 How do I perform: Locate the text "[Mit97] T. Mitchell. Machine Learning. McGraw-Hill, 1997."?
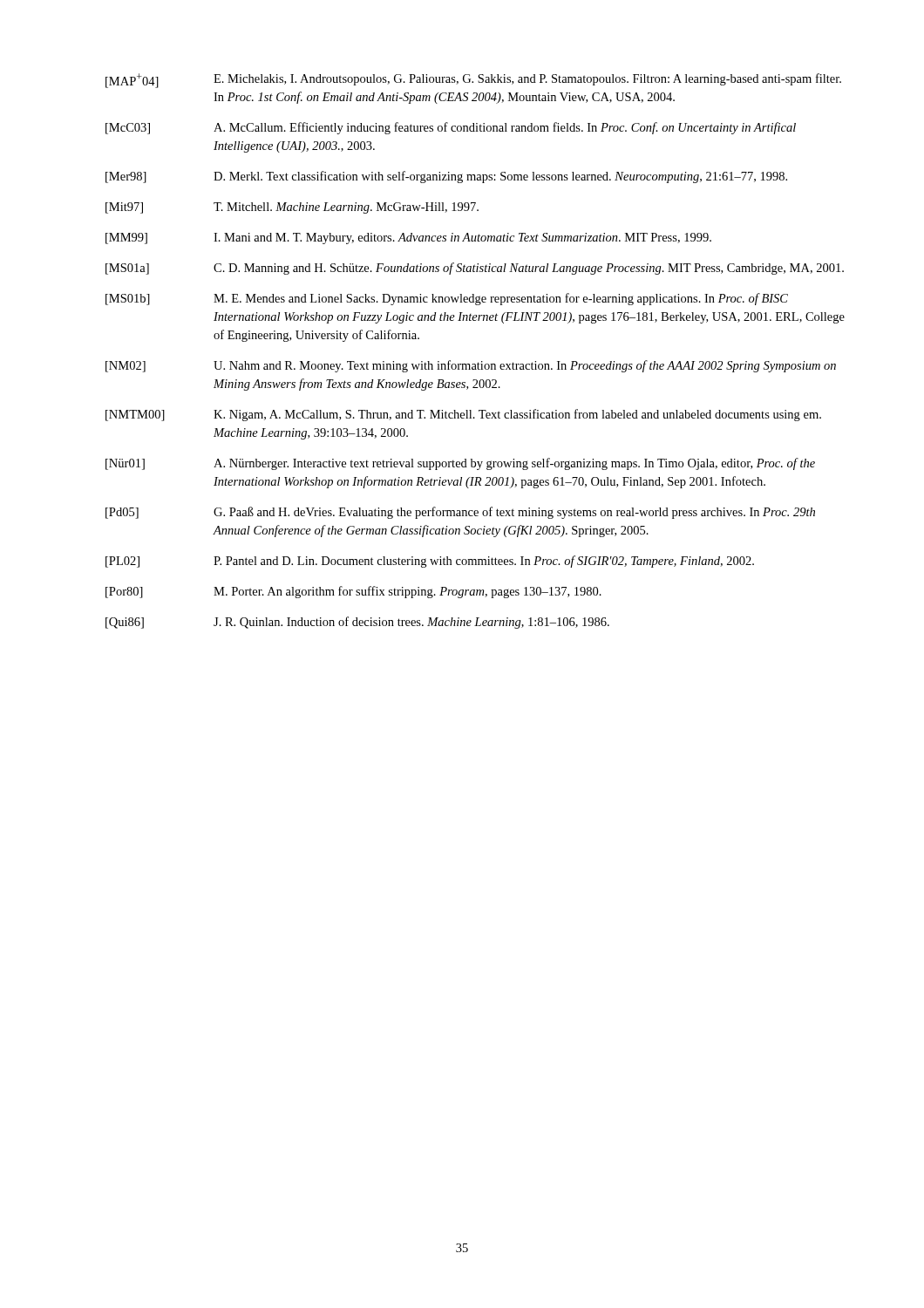[479, 207]
